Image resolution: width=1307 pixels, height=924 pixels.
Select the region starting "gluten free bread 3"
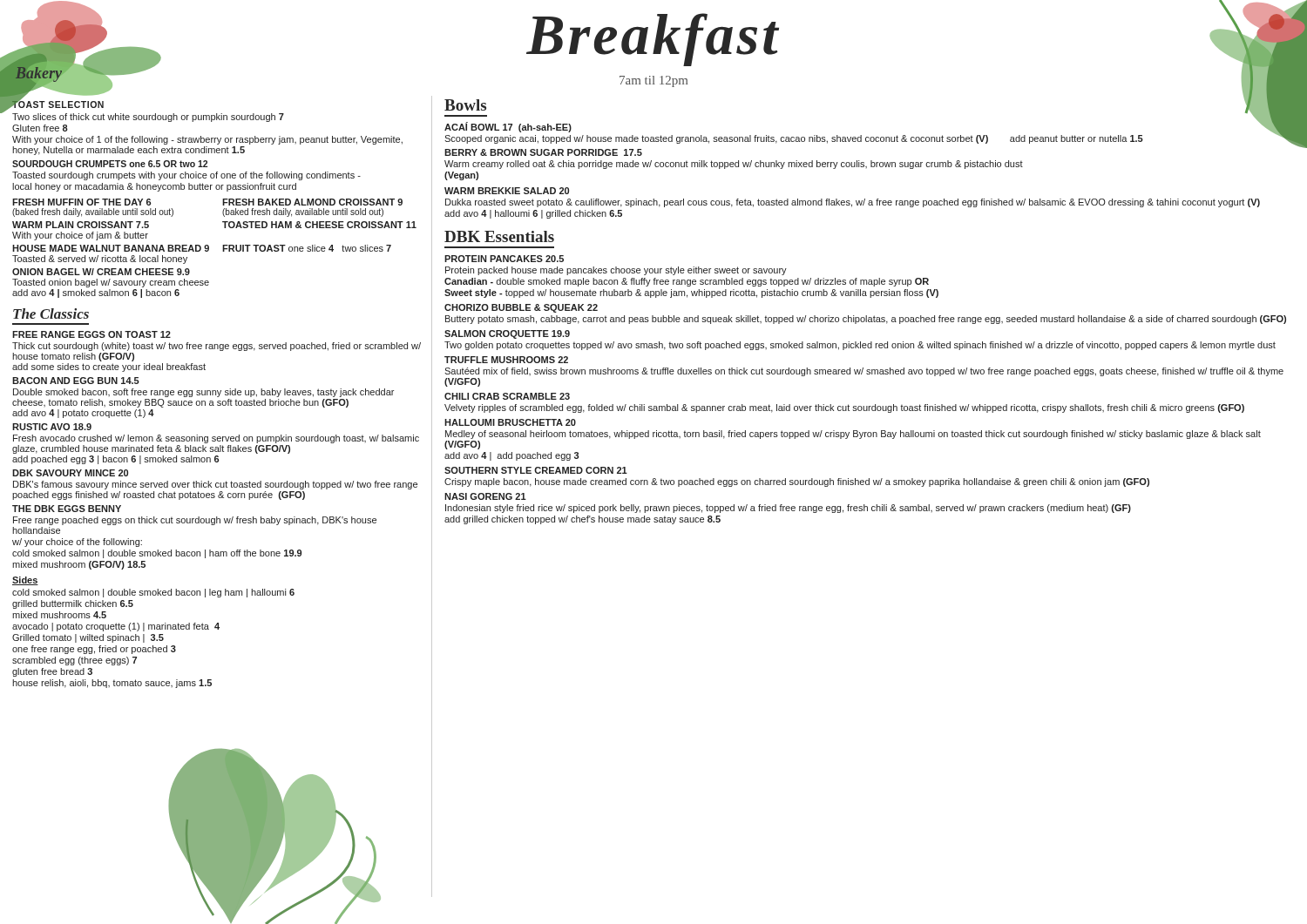[52, 671]
